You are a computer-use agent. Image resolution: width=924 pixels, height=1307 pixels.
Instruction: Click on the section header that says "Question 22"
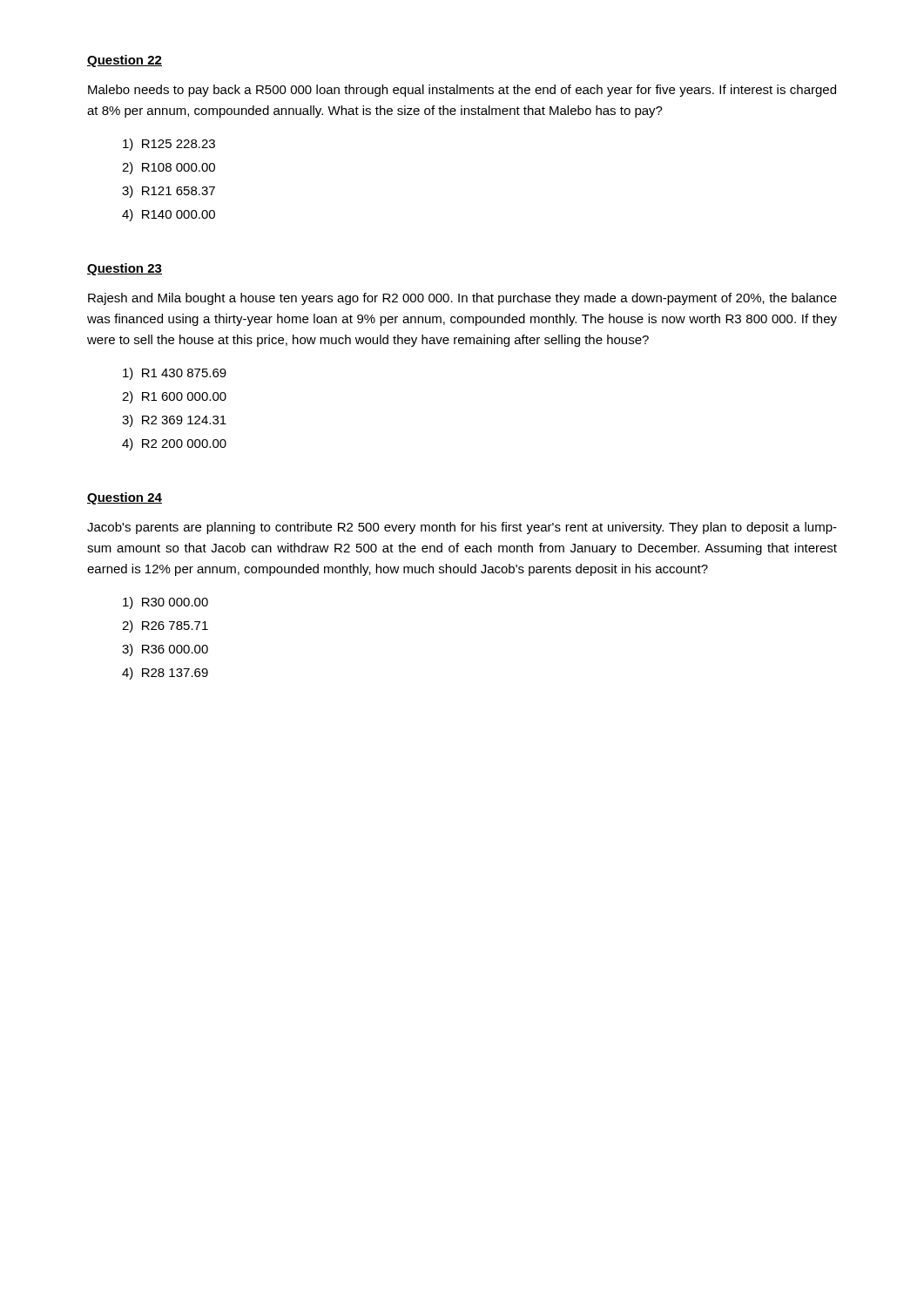pos(125,60)
